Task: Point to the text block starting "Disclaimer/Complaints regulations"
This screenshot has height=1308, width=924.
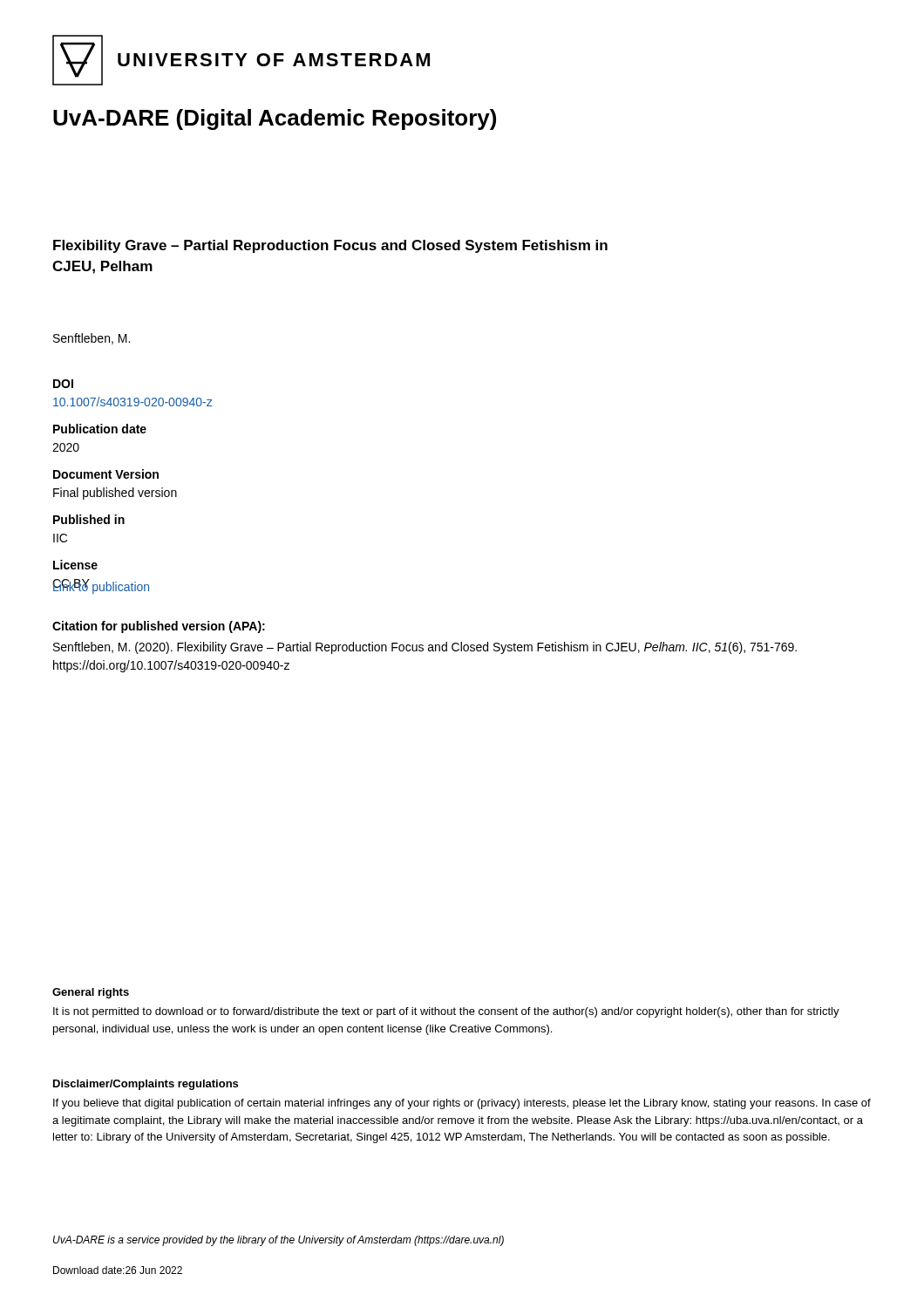Action: pyautogui.click(x=145, y=1083)
